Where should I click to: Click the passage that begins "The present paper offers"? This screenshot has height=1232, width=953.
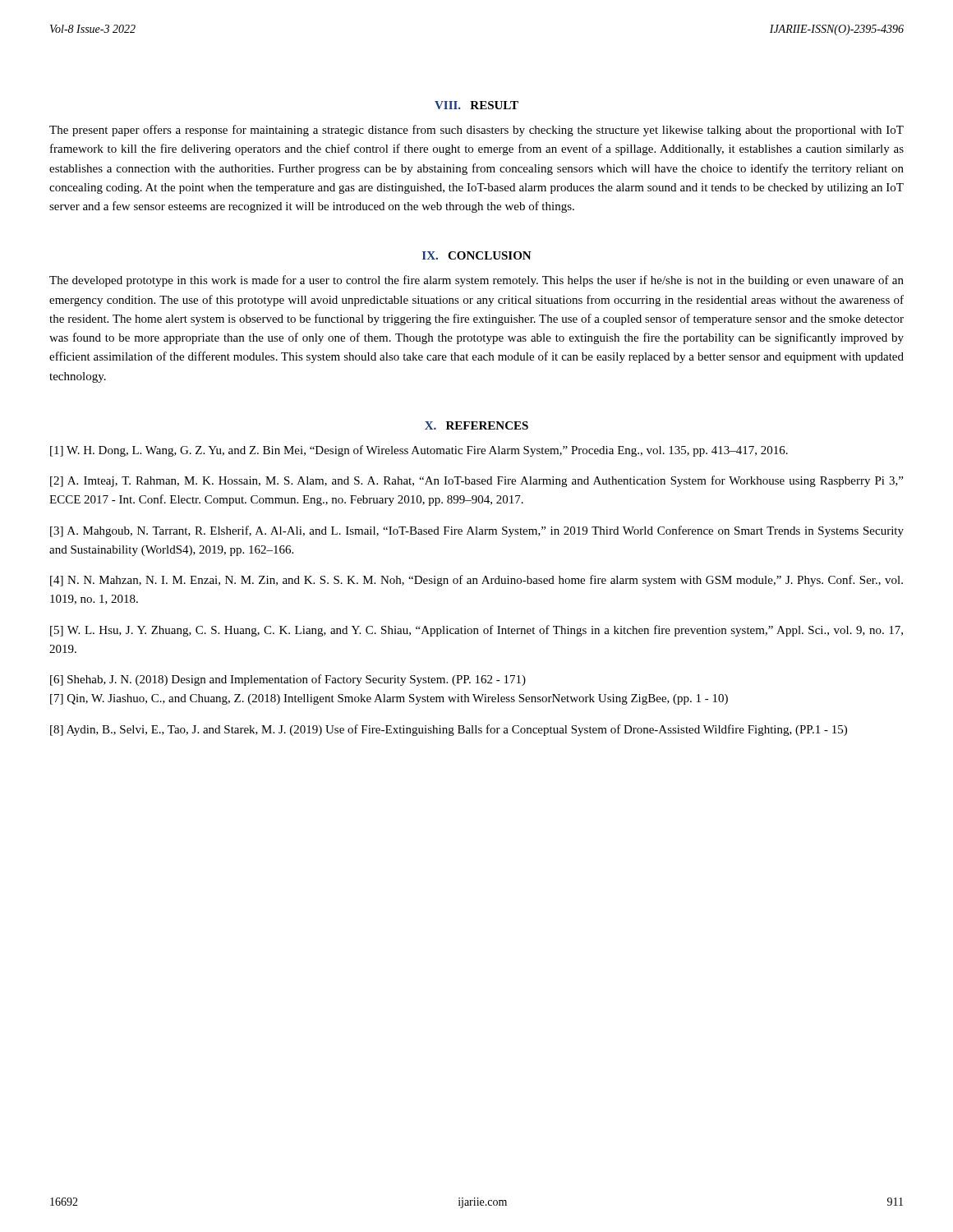476,168
